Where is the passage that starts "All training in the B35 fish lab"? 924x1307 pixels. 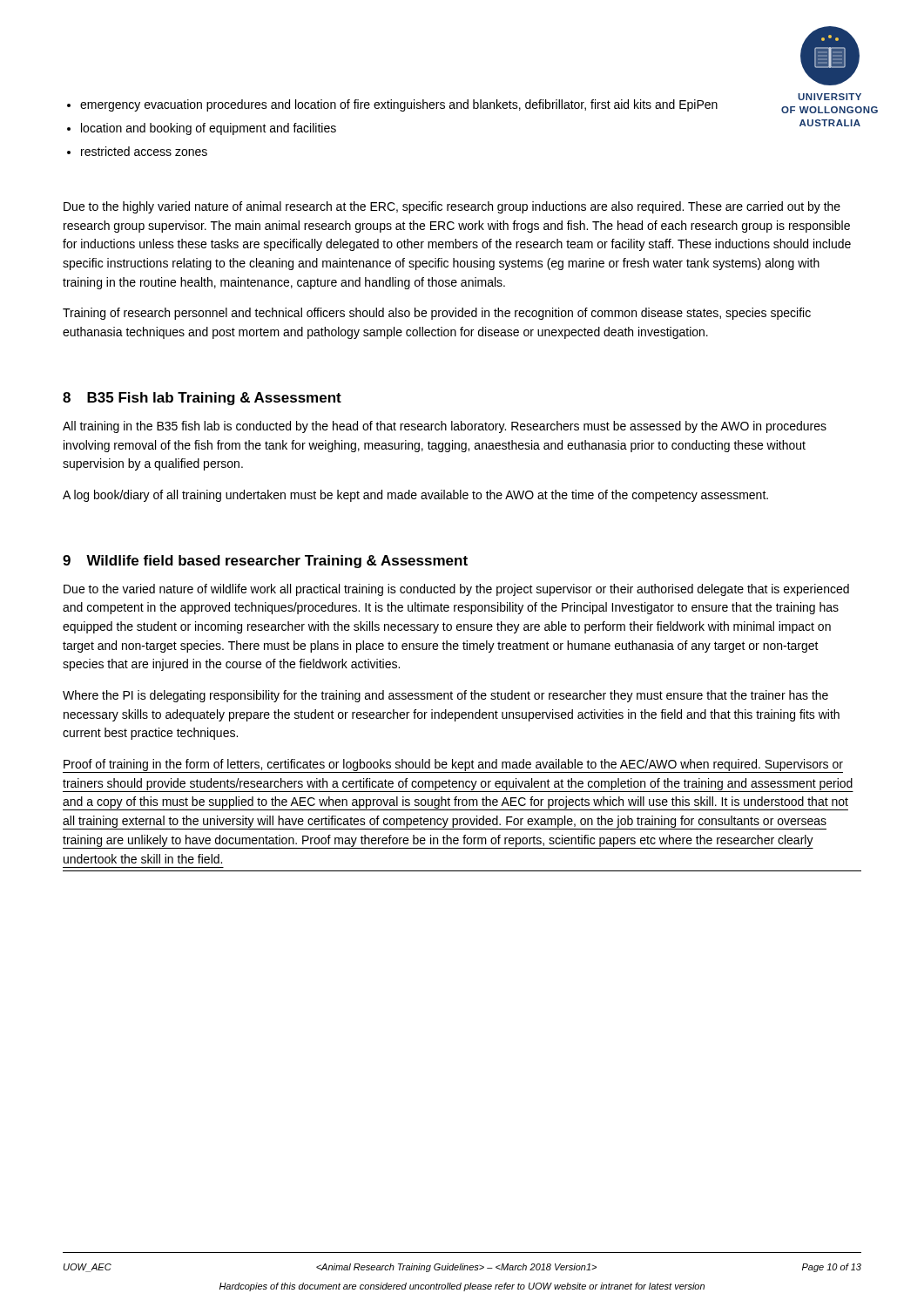445,445
